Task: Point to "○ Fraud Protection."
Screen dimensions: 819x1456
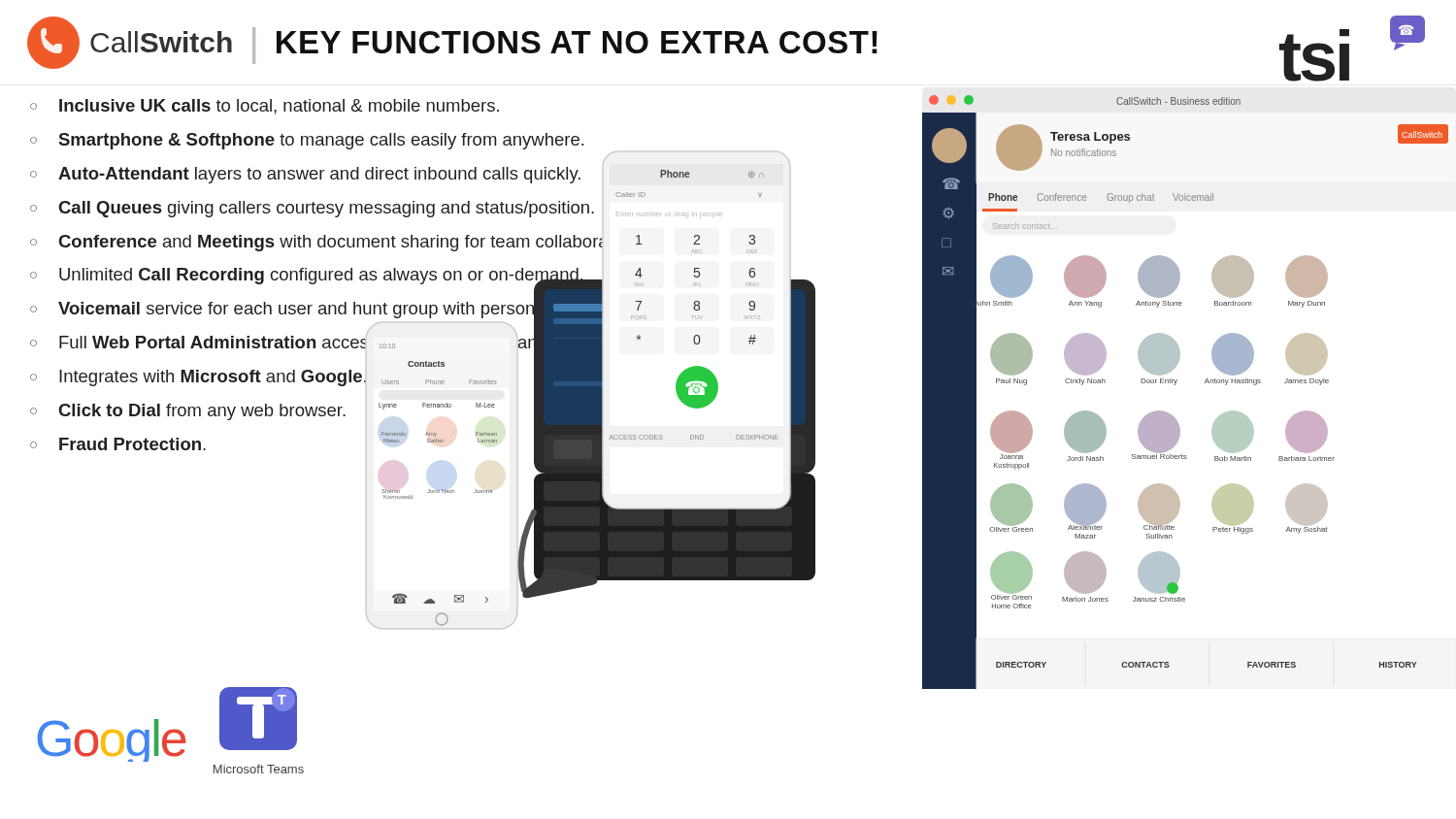Action: point(118,444)
